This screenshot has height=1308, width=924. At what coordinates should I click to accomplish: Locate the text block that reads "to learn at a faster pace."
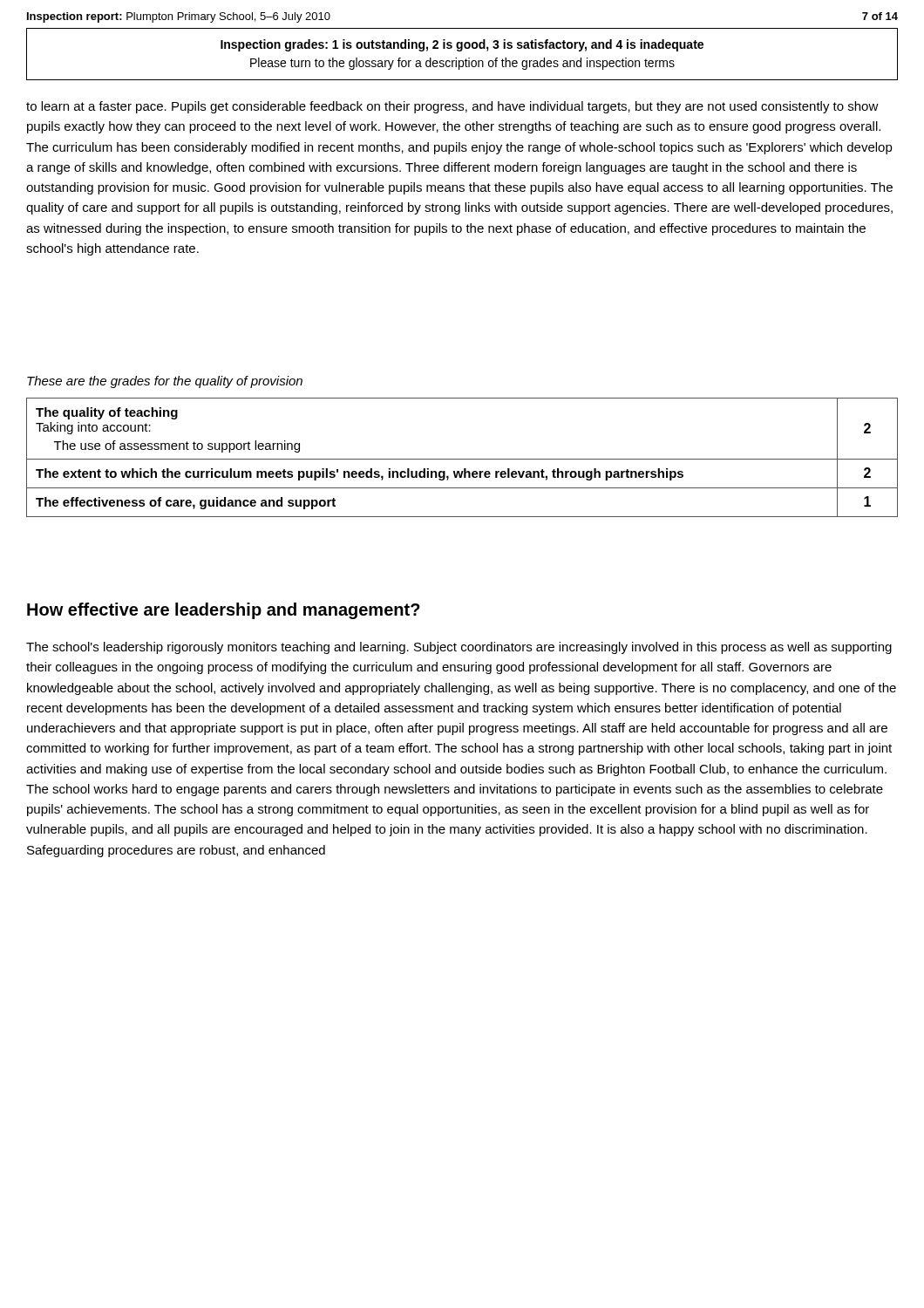(x=460, y=177)
